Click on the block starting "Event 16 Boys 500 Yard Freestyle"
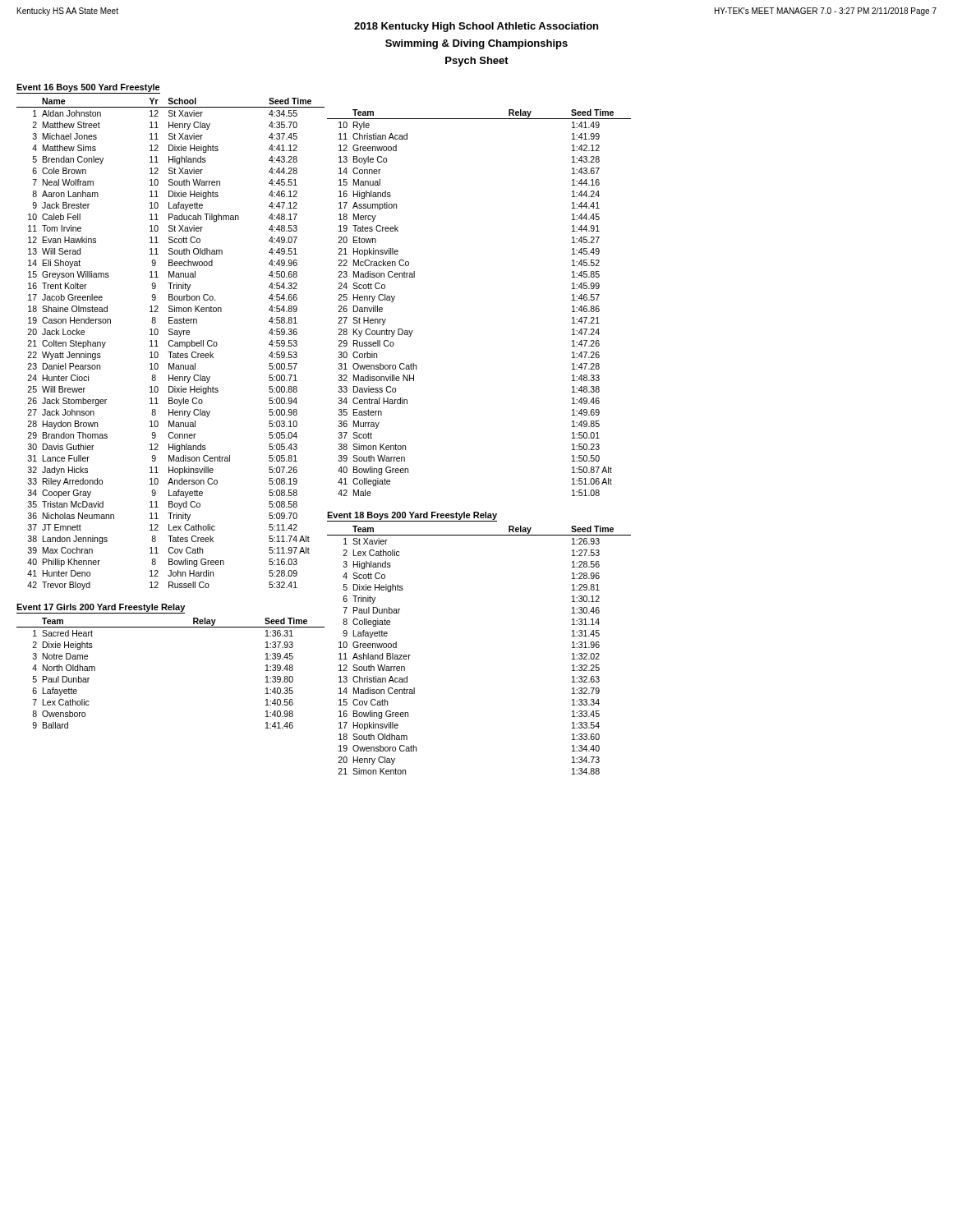Image resolution: width=953 pixels, height=1232 pixels. (88, 87)
